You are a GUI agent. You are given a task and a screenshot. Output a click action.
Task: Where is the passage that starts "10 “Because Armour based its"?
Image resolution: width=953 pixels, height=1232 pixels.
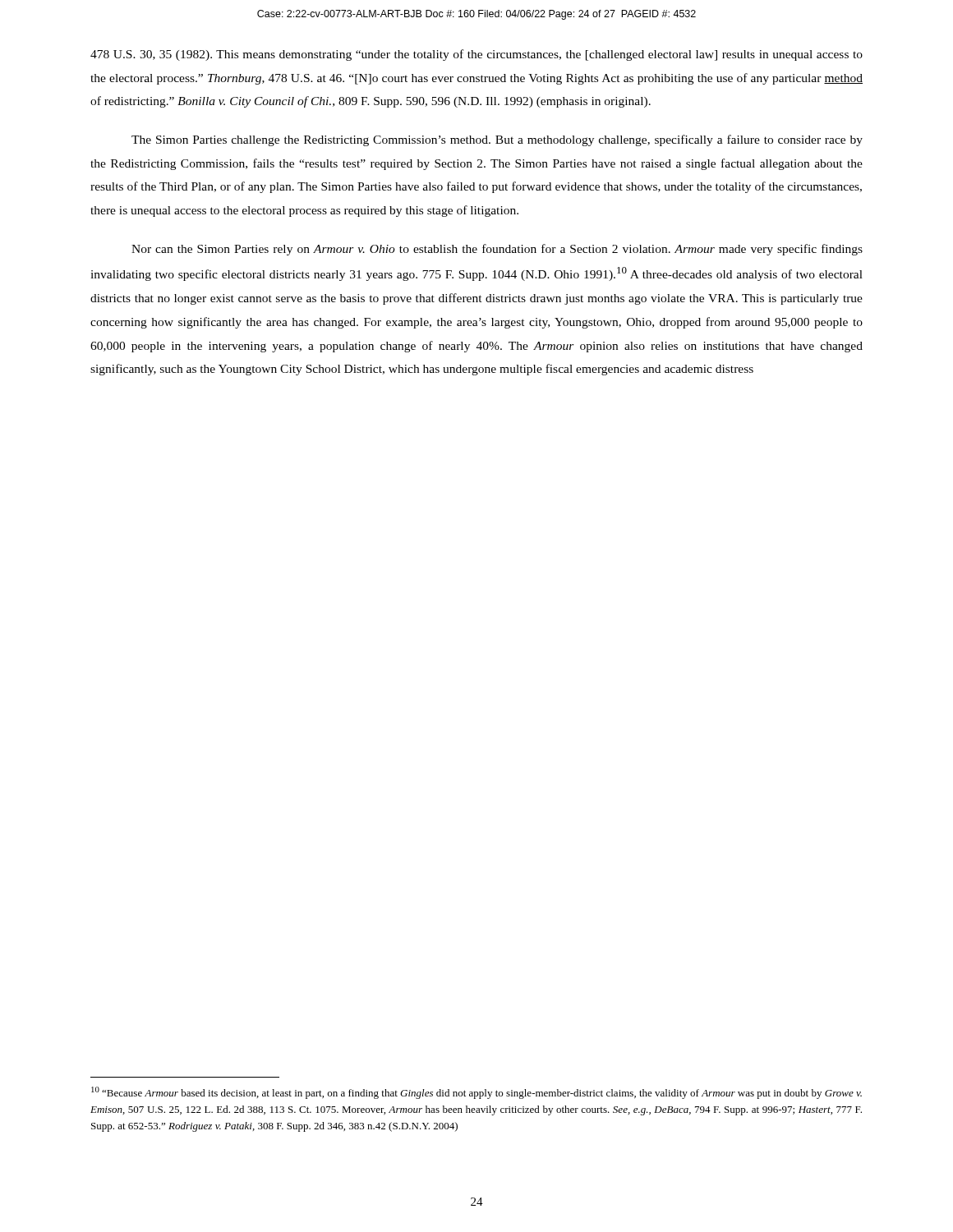(476, 1108)
